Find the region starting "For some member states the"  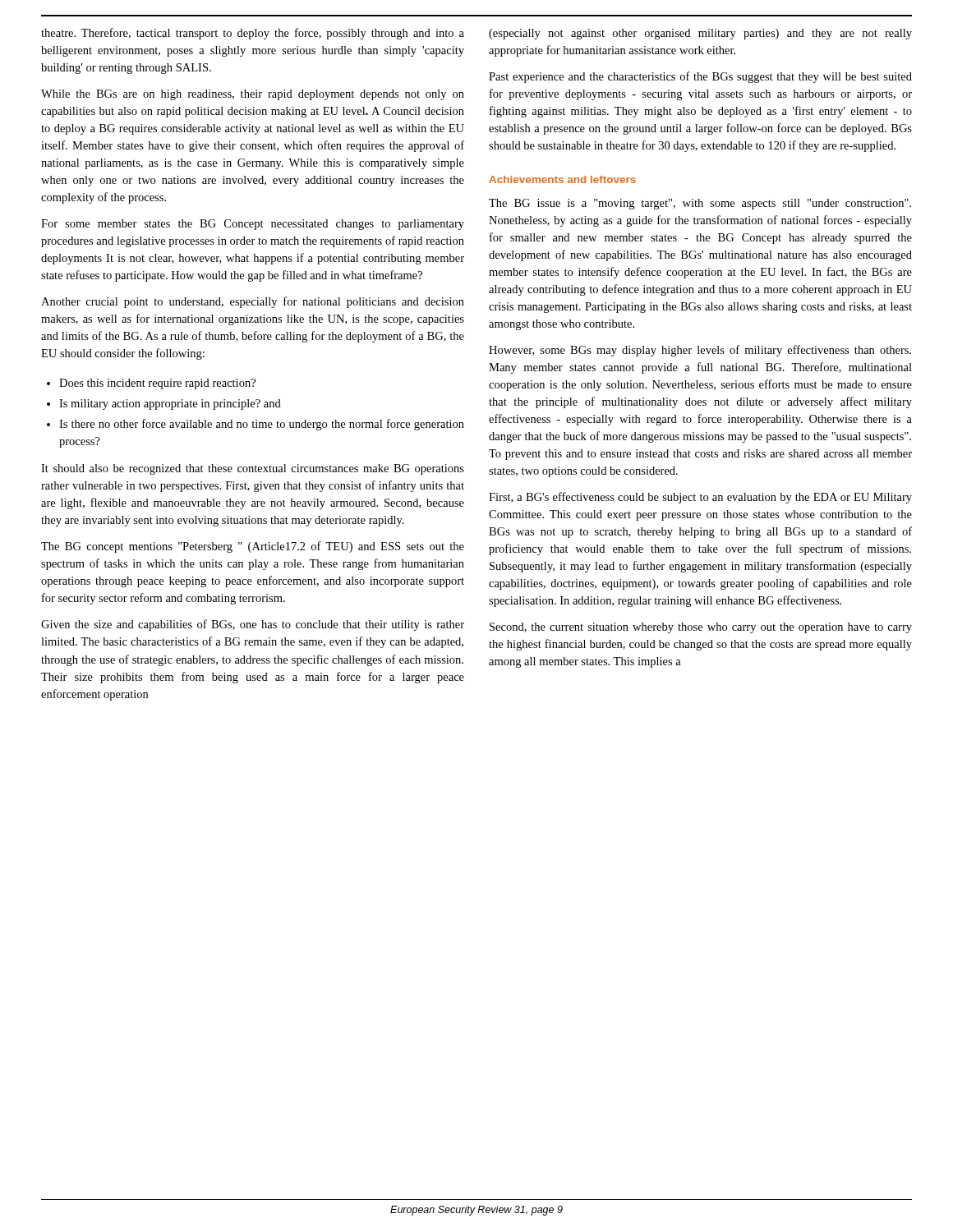point(253,250)
